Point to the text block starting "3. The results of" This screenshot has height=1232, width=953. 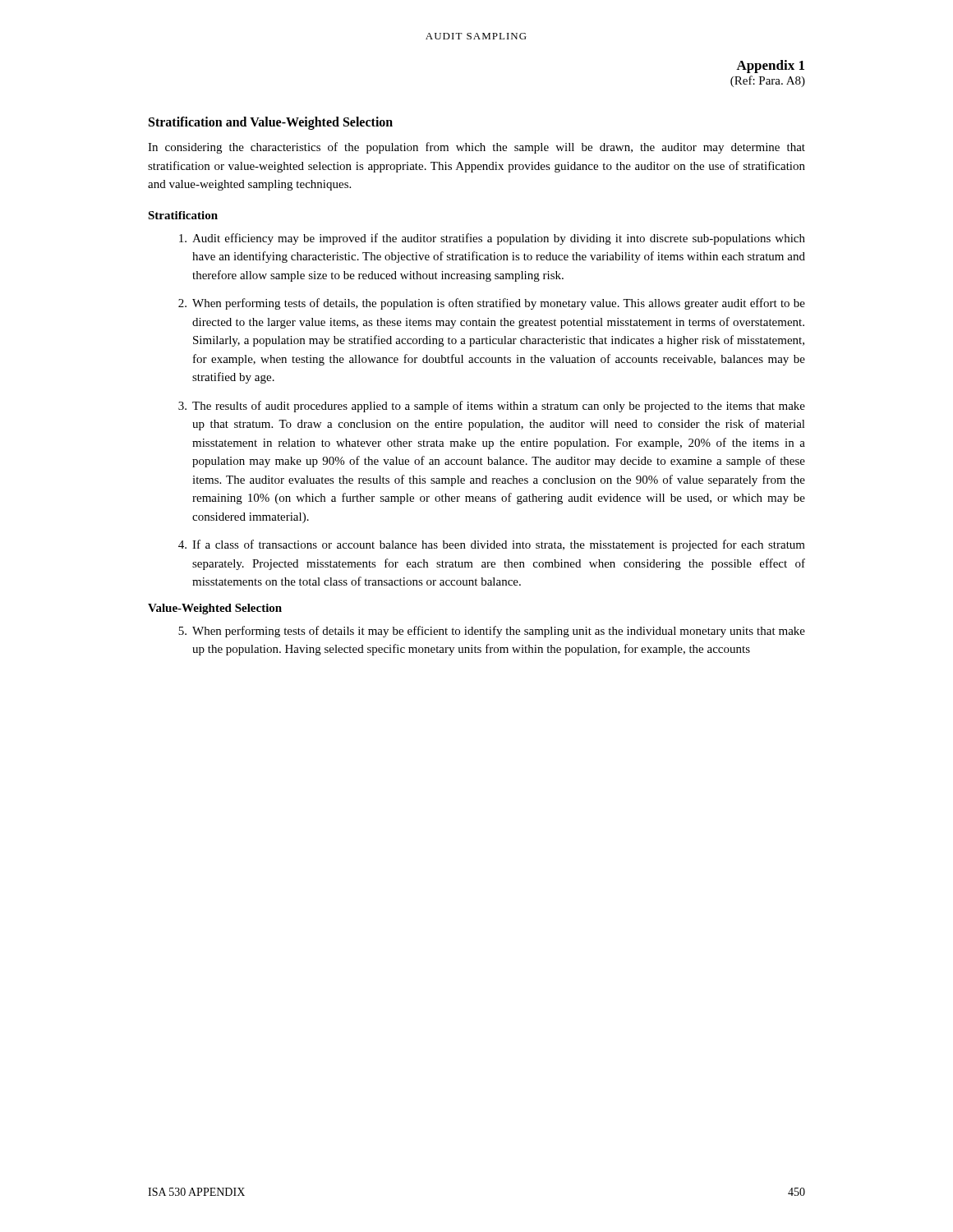point(476,461)
